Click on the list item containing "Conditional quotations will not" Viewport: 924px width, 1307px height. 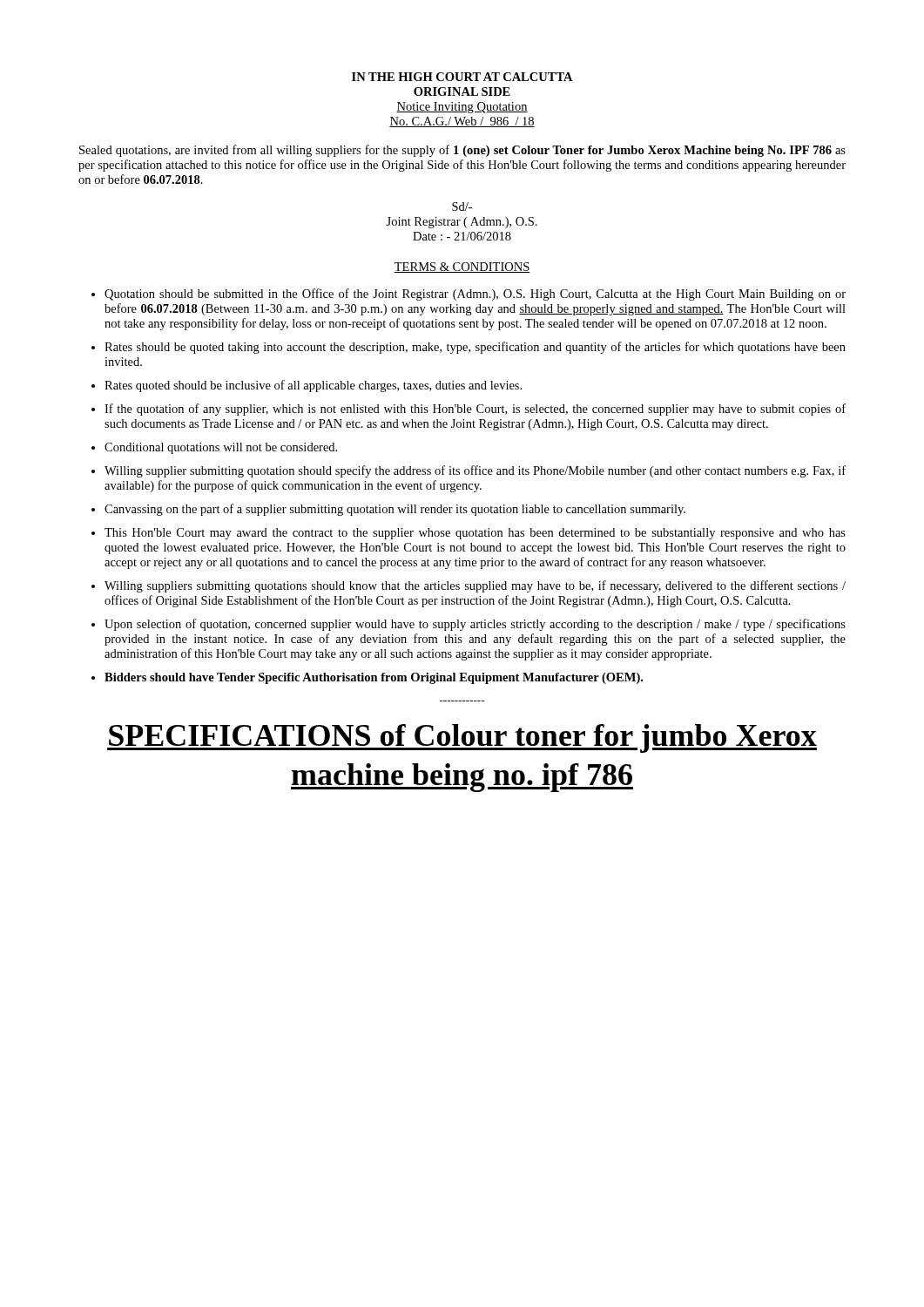point(221,447)
